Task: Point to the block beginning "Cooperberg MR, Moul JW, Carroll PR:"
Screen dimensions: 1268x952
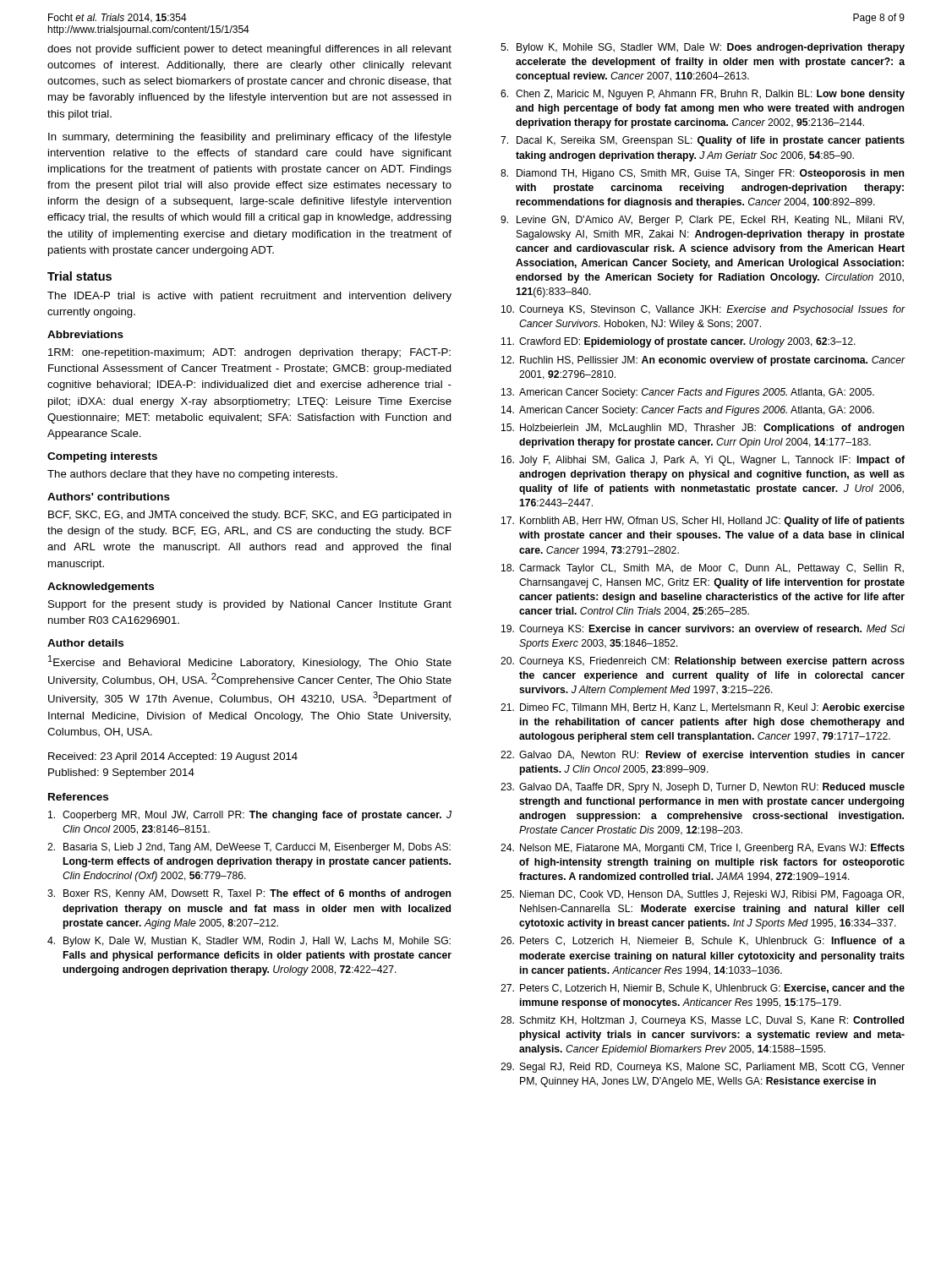Action: 249,823
